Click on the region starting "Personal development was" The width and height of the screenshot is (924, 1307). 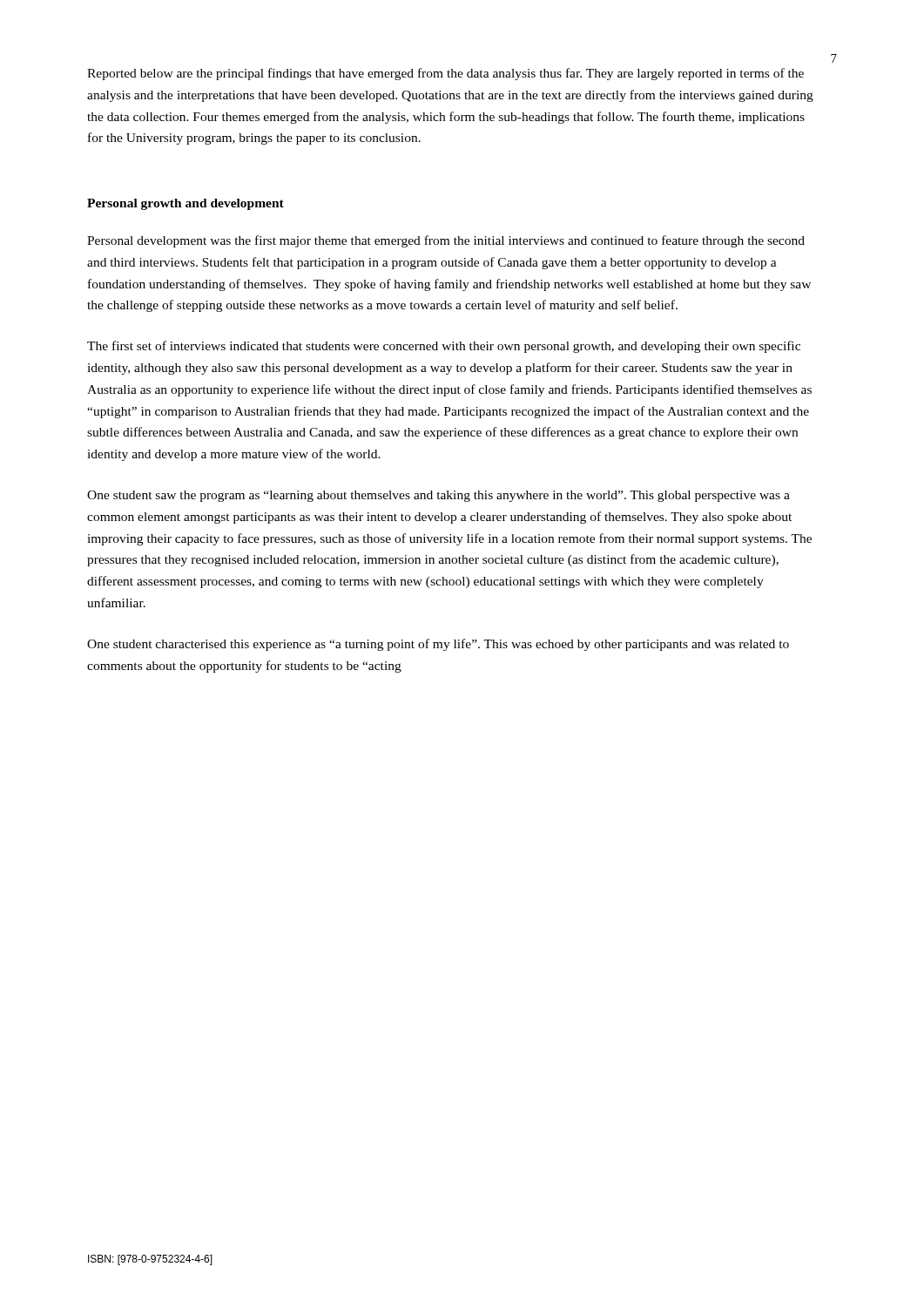pos(449,272)
